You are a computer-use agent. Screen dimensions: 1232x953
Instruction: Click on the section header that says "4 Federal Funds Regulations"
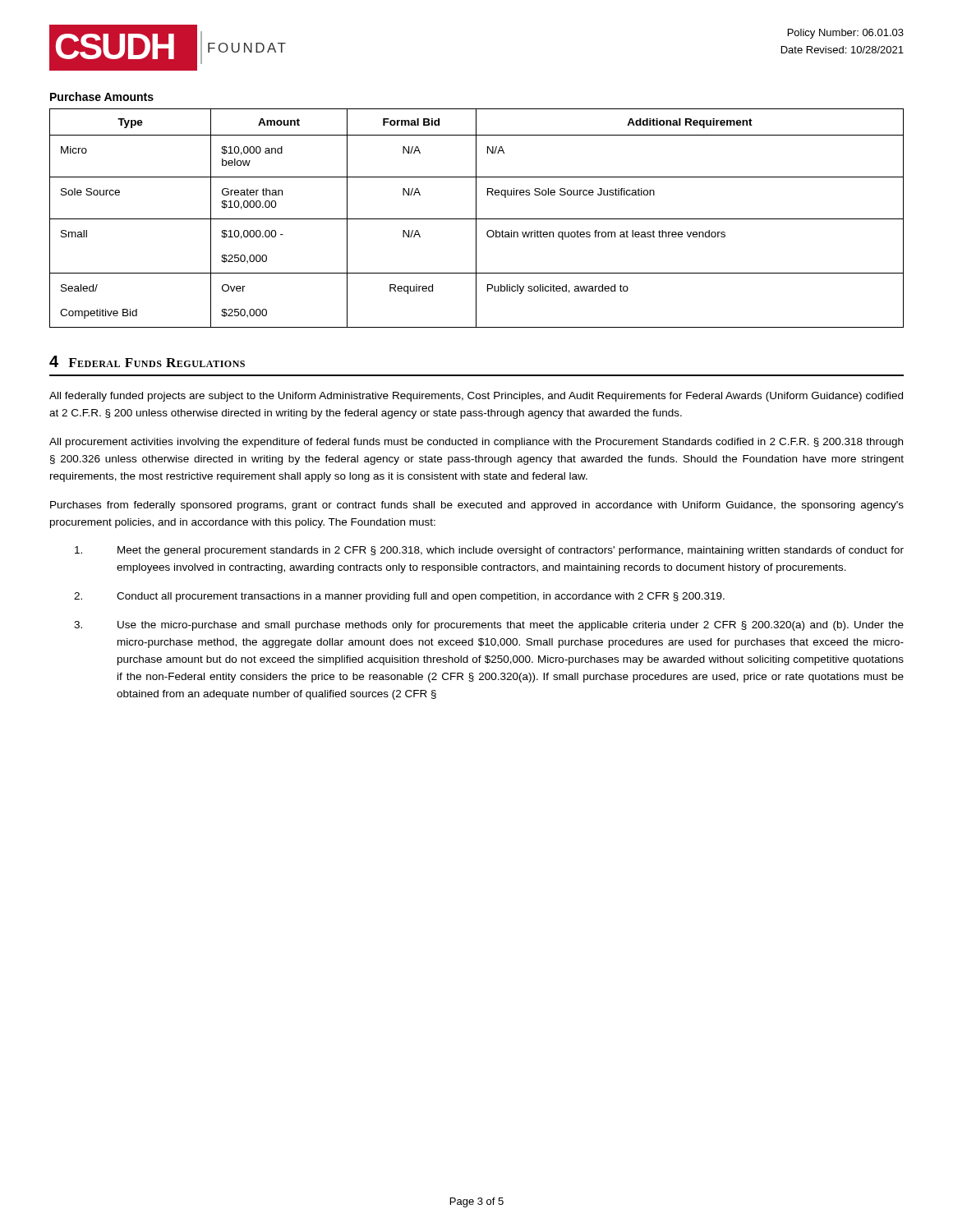[147, 362]
